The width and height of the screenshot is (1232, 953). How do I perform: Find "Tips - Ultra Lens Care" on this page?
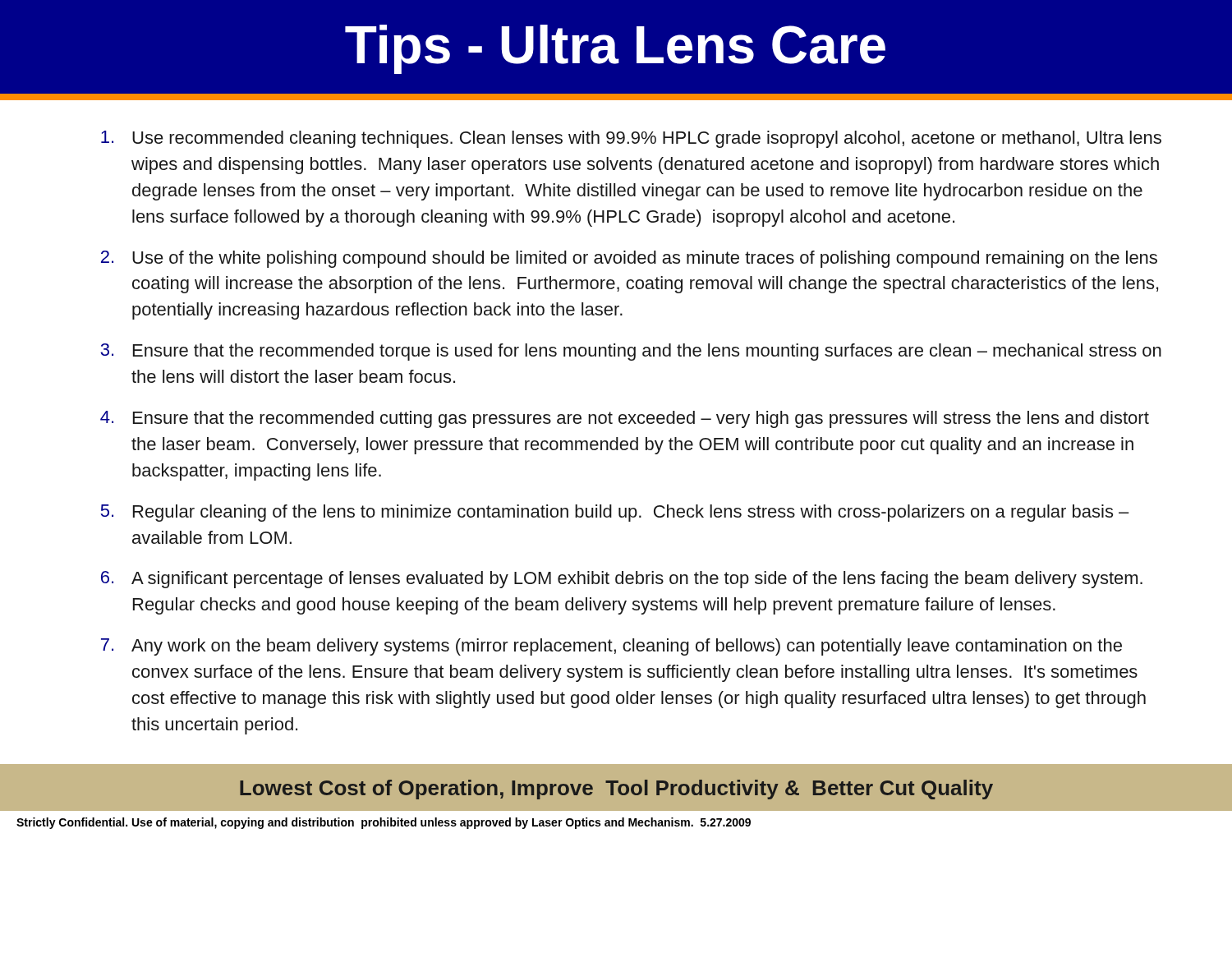(616, 45)
